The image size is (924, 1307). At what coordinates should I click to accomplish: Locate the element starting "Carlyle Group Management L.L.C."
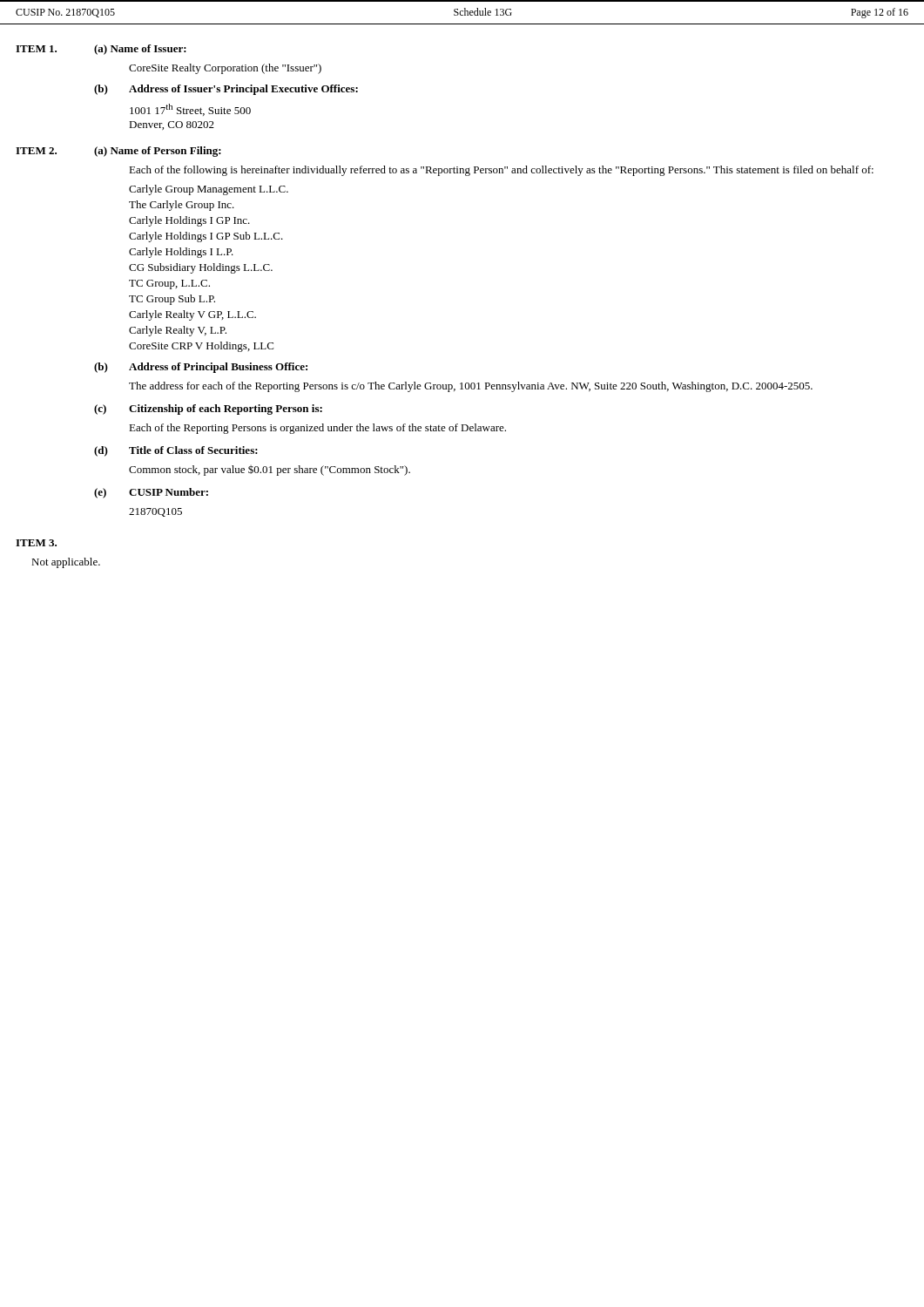(x=209, y=189)
